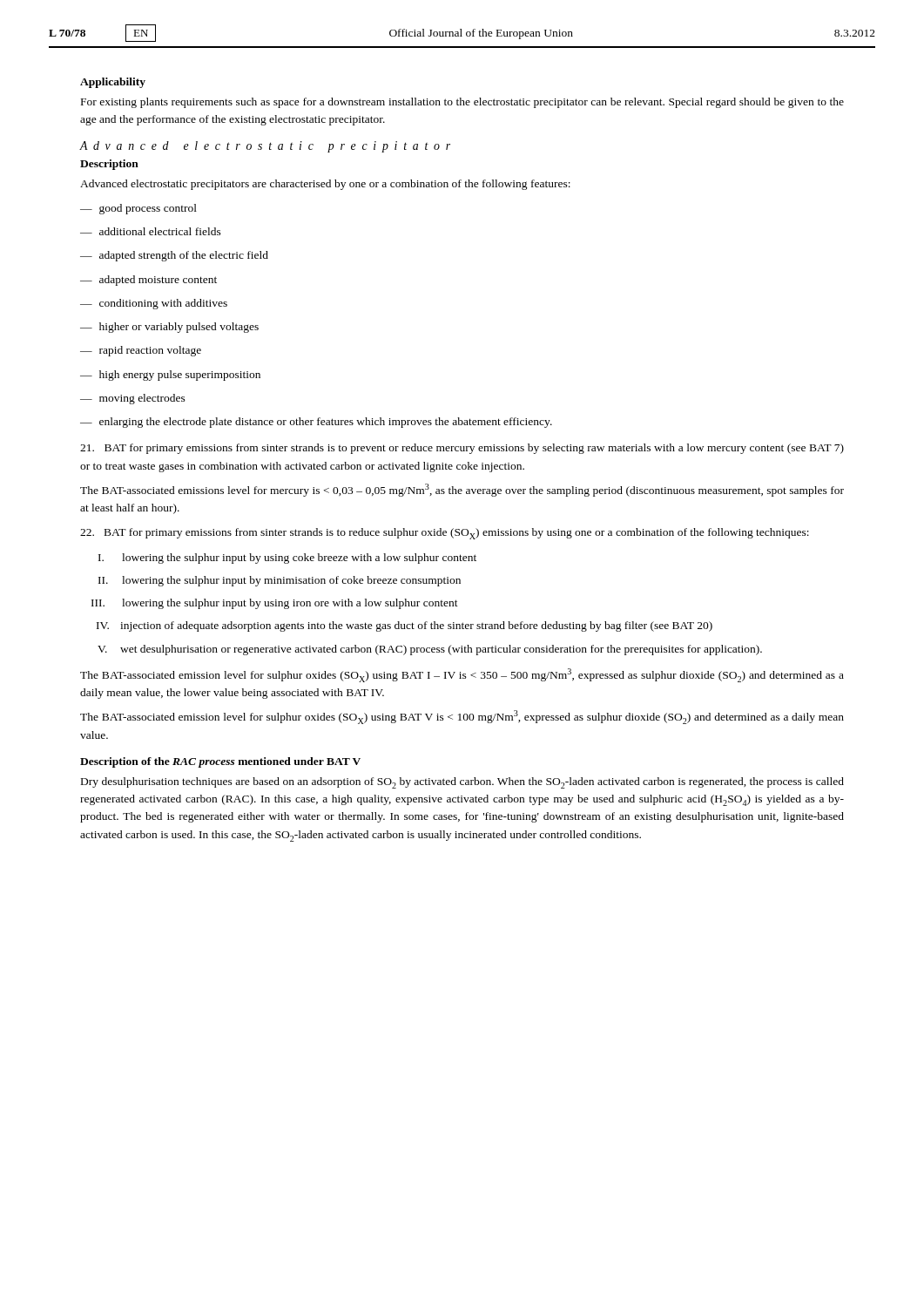Screen dimensions: 1307x924
Task: Point to the block beginning "II. lowering the sulphur input by minimisation of"
Action: pos(279,580)
